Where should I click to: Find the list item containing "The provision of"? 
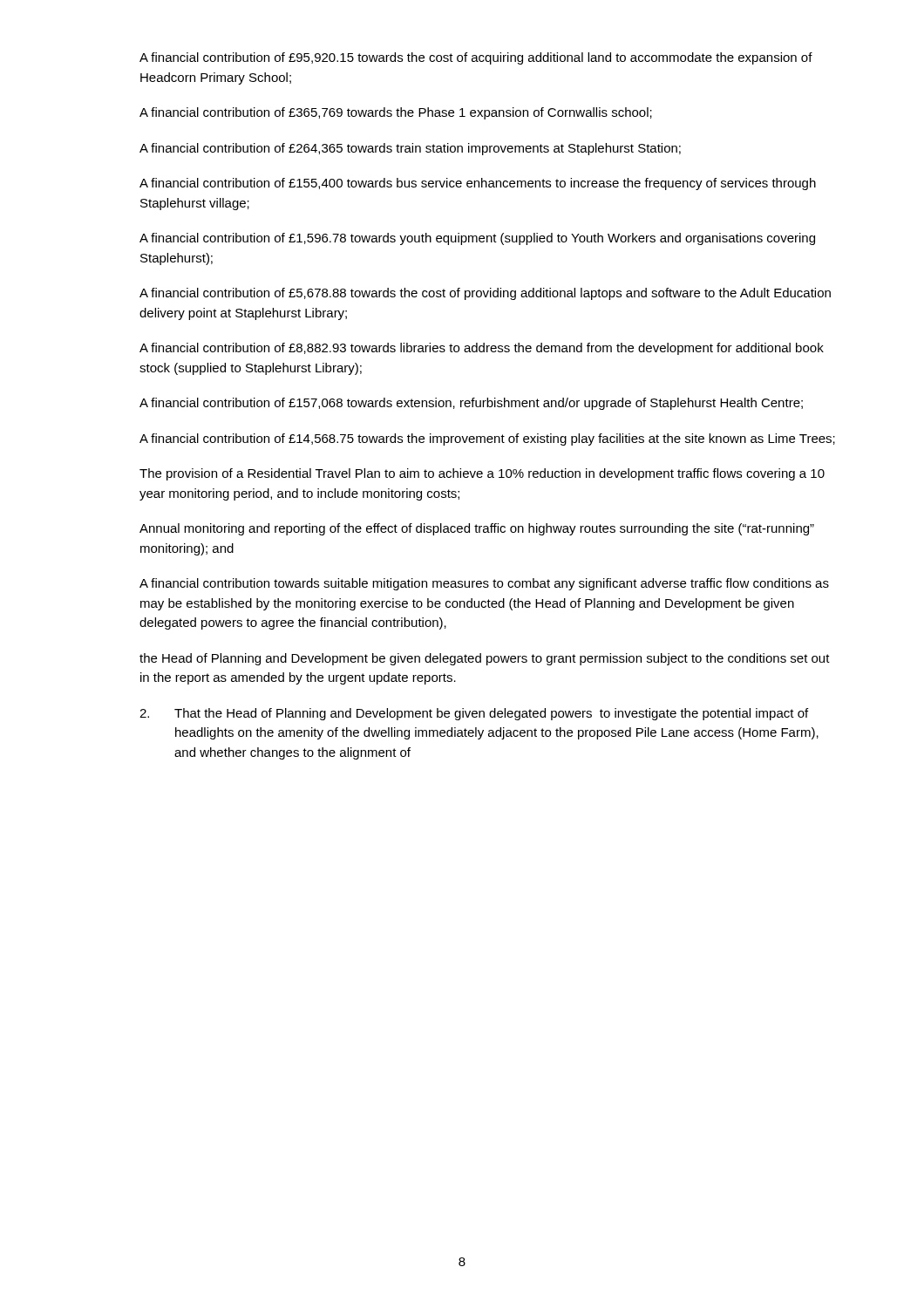click(482, 483)
